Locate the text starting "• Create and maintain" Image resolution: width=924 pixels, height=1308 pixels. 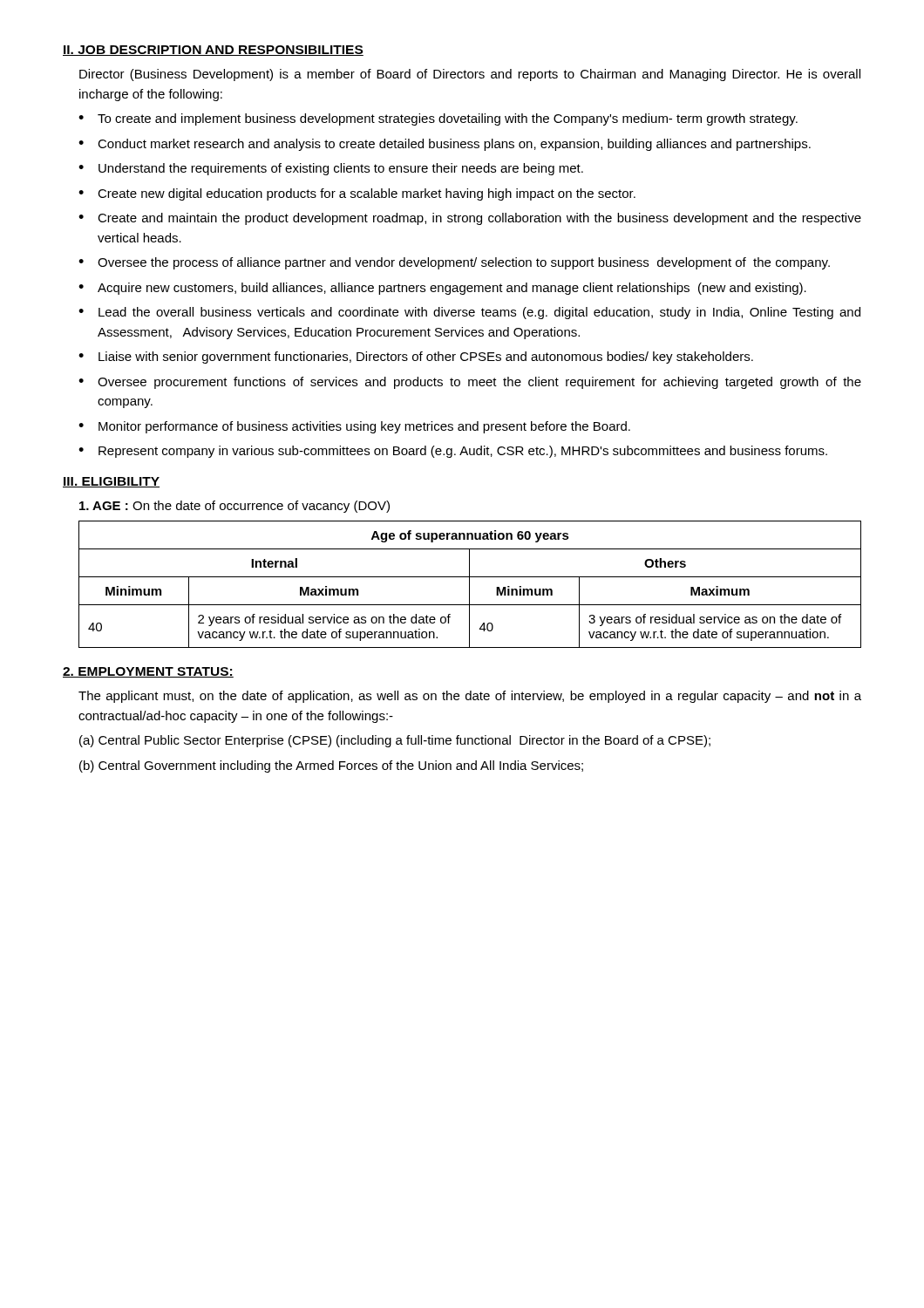[x=470, y=228]
